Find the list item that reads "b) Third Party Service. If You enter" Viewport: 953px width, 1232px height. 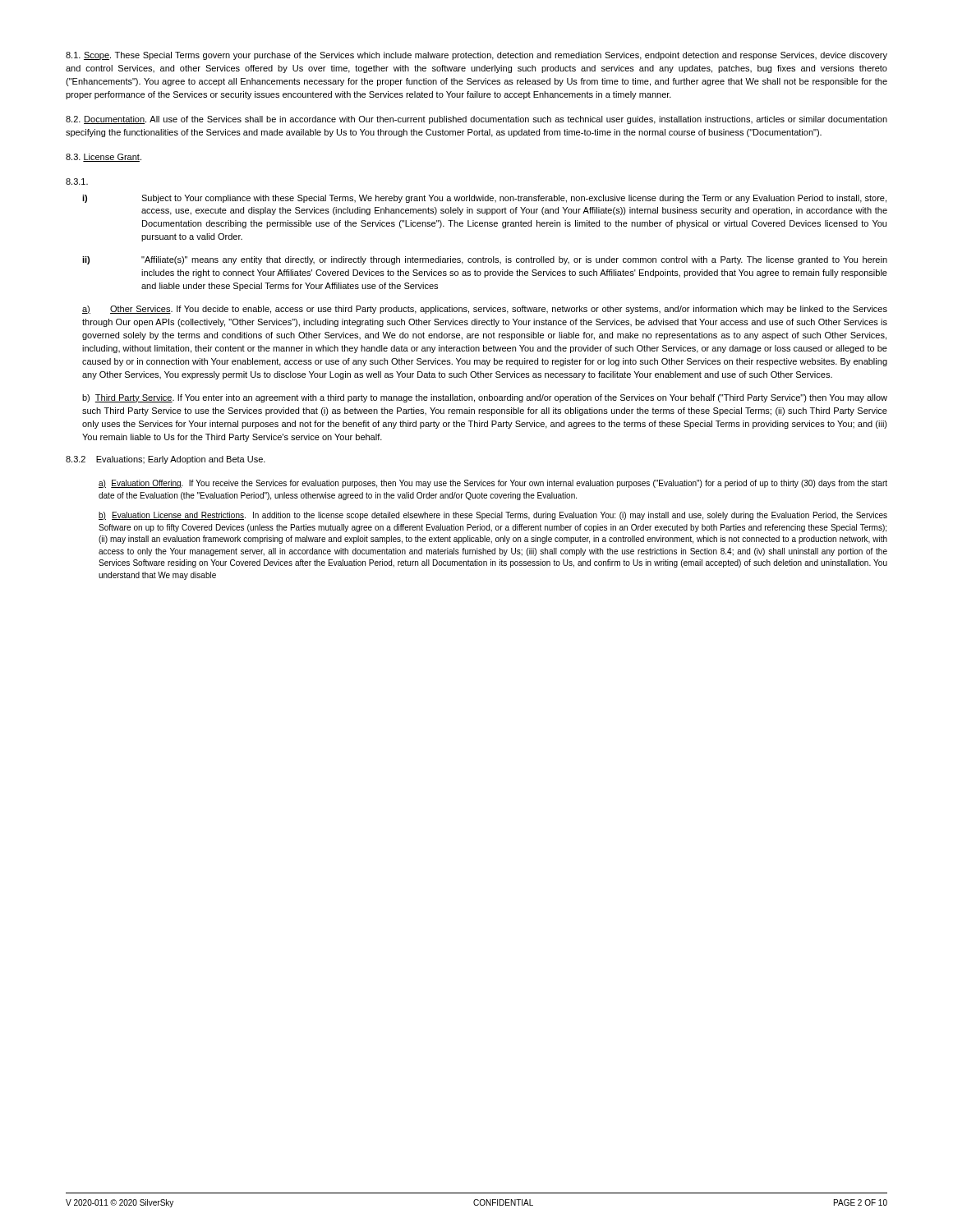click(485, 417)
